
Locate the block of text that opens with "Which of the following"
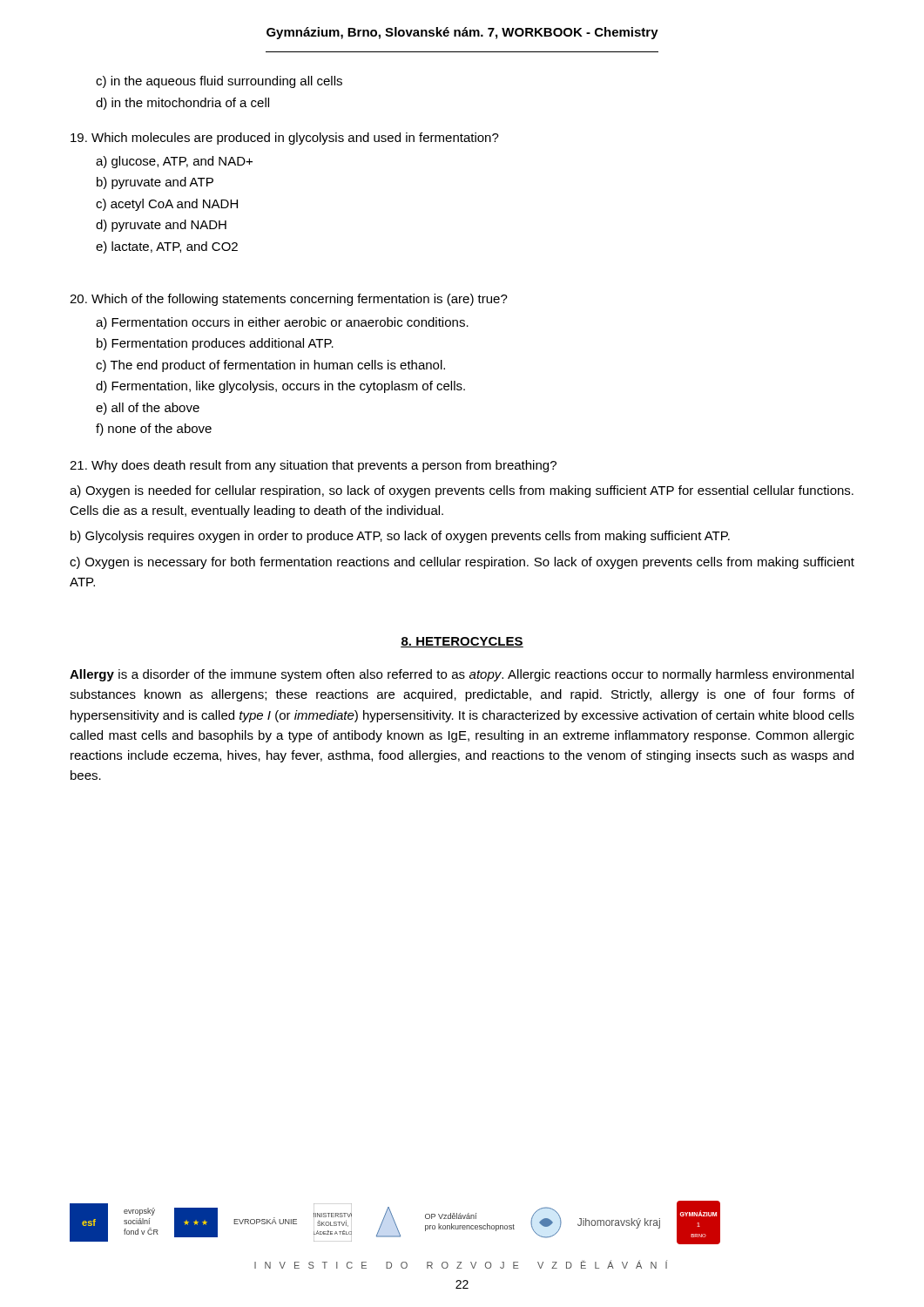click(289, 298)
